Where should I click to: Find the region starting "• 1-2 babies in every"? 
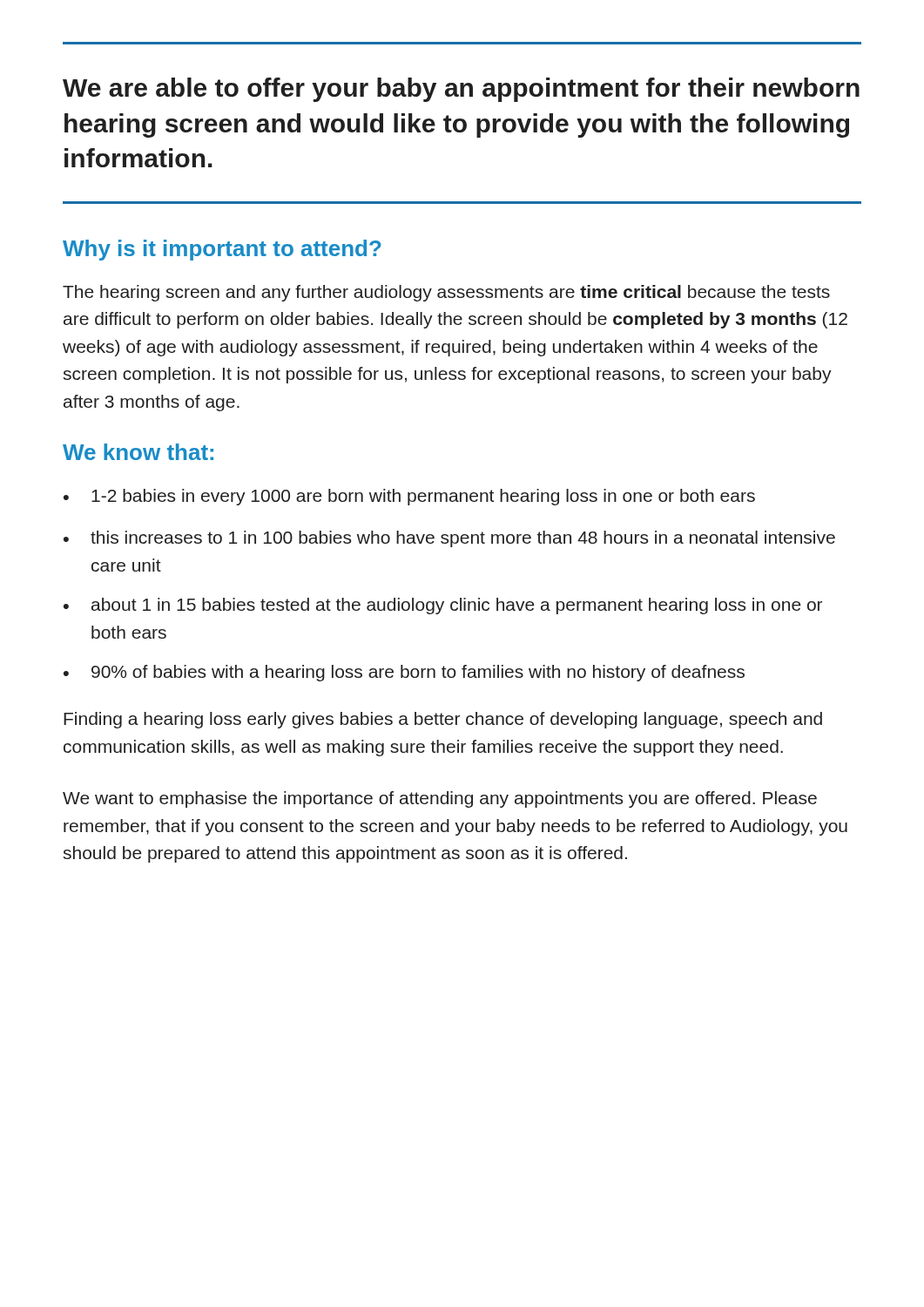coord(462,497)
